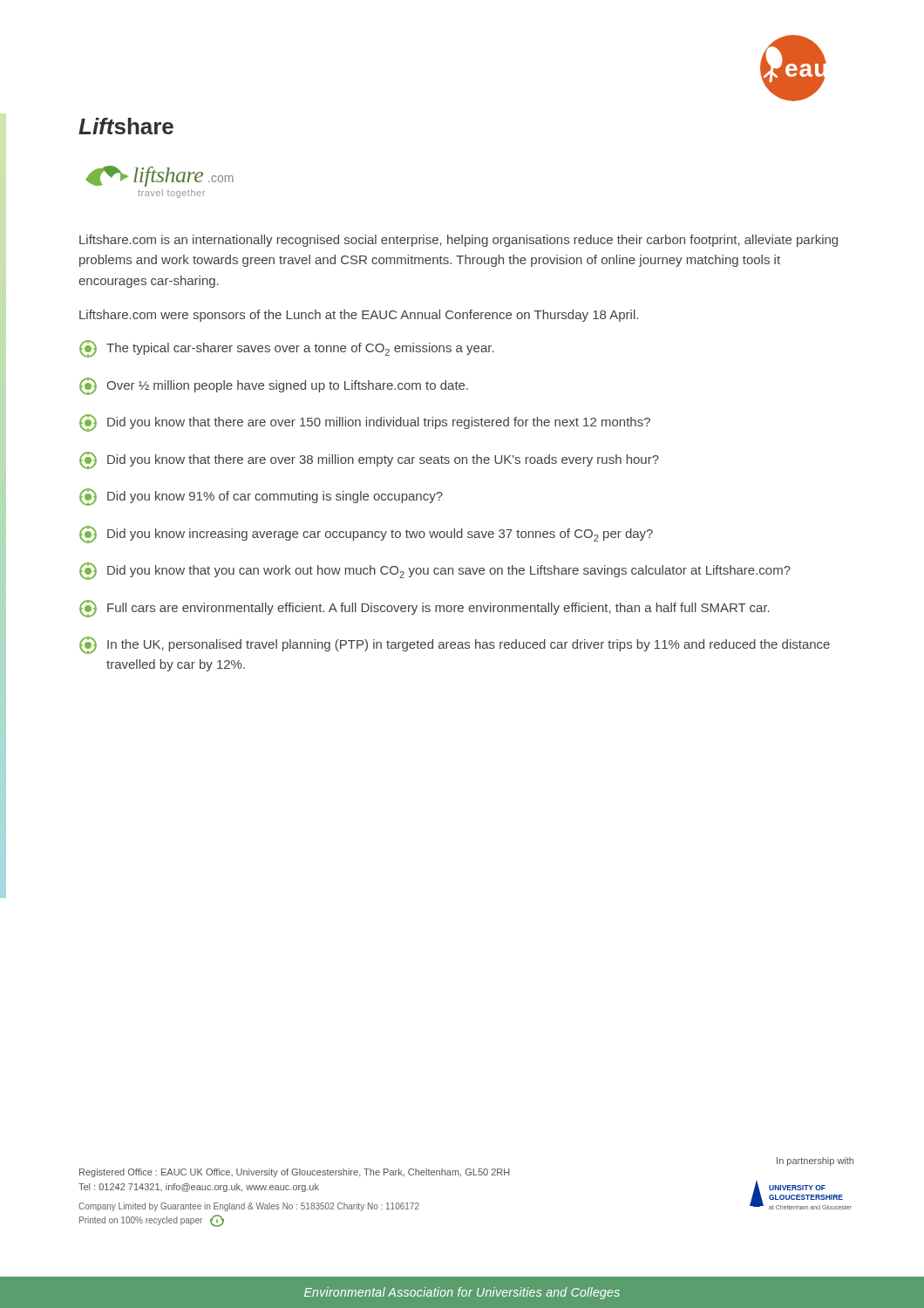
Task: Find the title
Action: tap(126, 126)
